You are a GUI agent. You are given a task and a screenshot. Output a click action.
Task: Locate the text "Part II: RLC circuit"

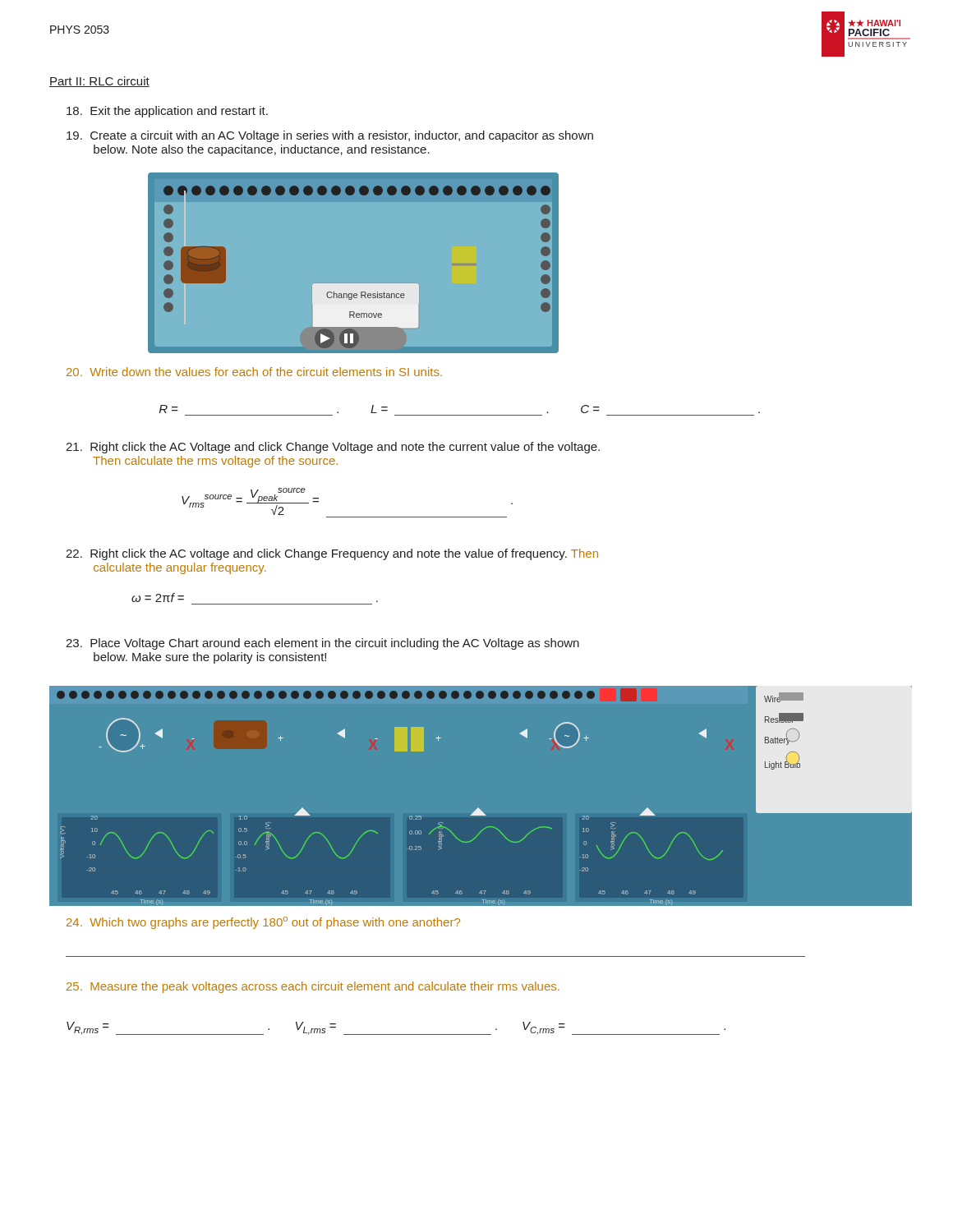pyautogui.click(x=99, y=81)
